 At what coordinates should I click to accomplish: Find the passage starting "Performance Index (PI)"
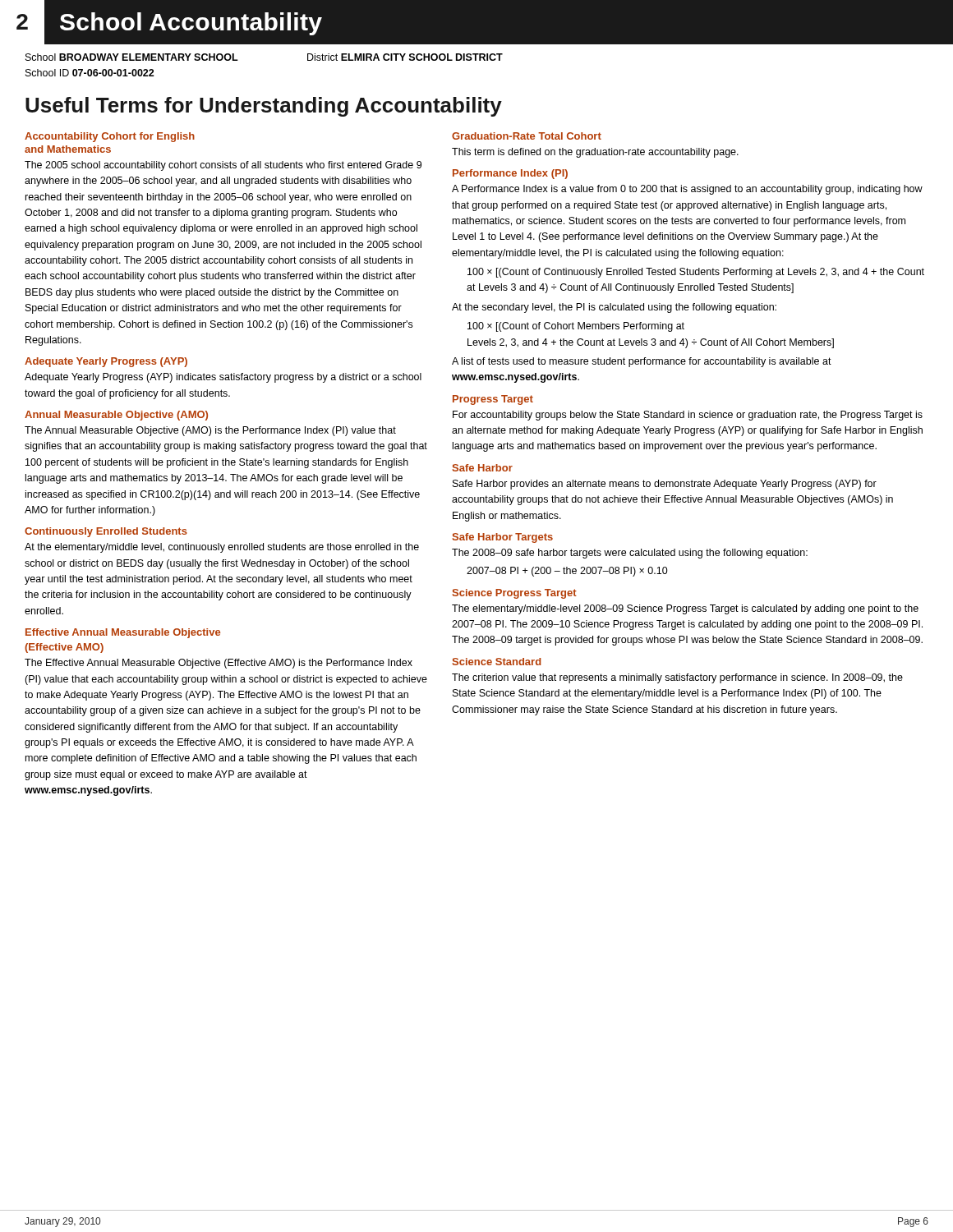510,173
